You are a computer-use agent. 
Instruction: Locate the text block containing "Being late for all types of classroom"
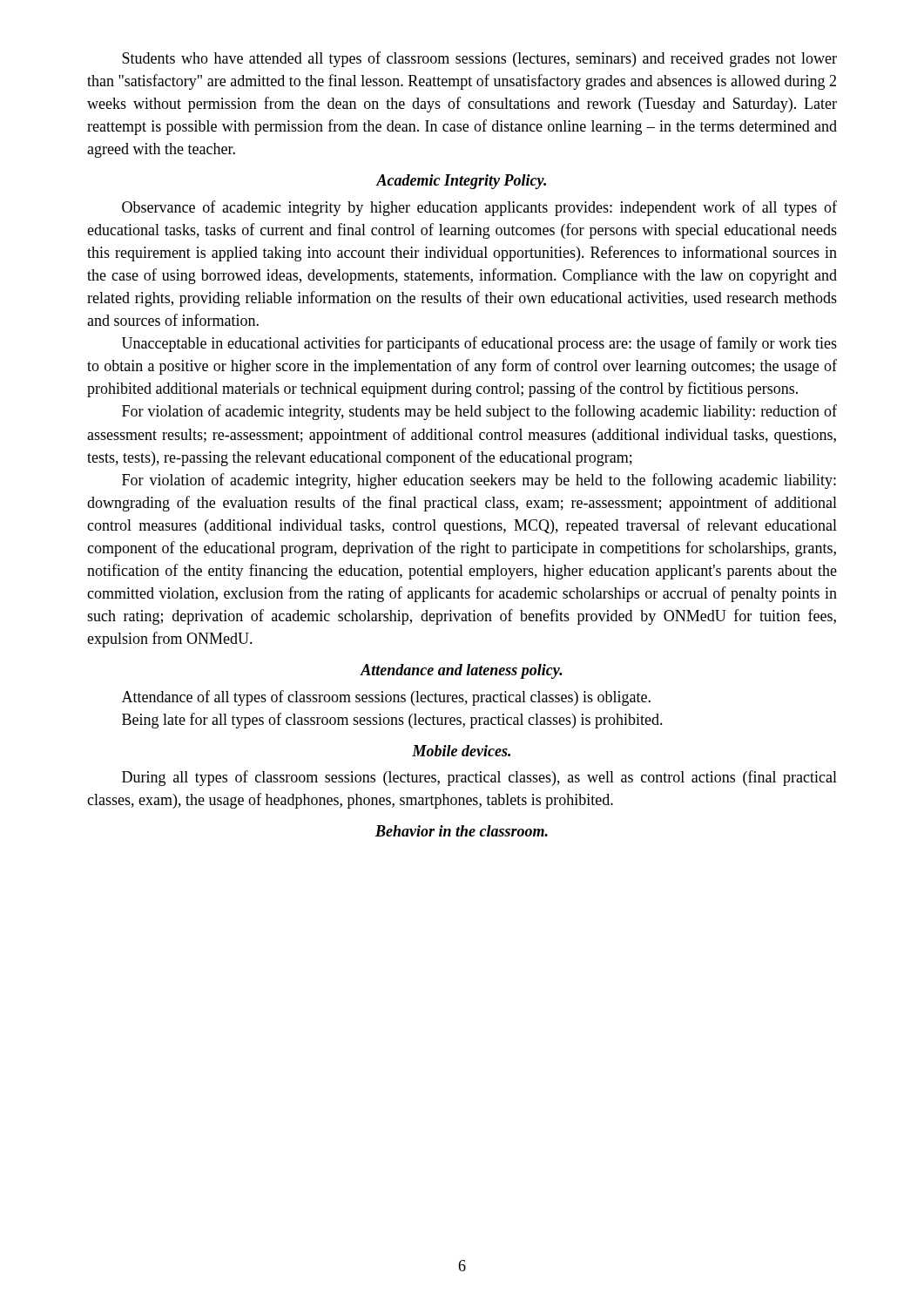point(462,719)
